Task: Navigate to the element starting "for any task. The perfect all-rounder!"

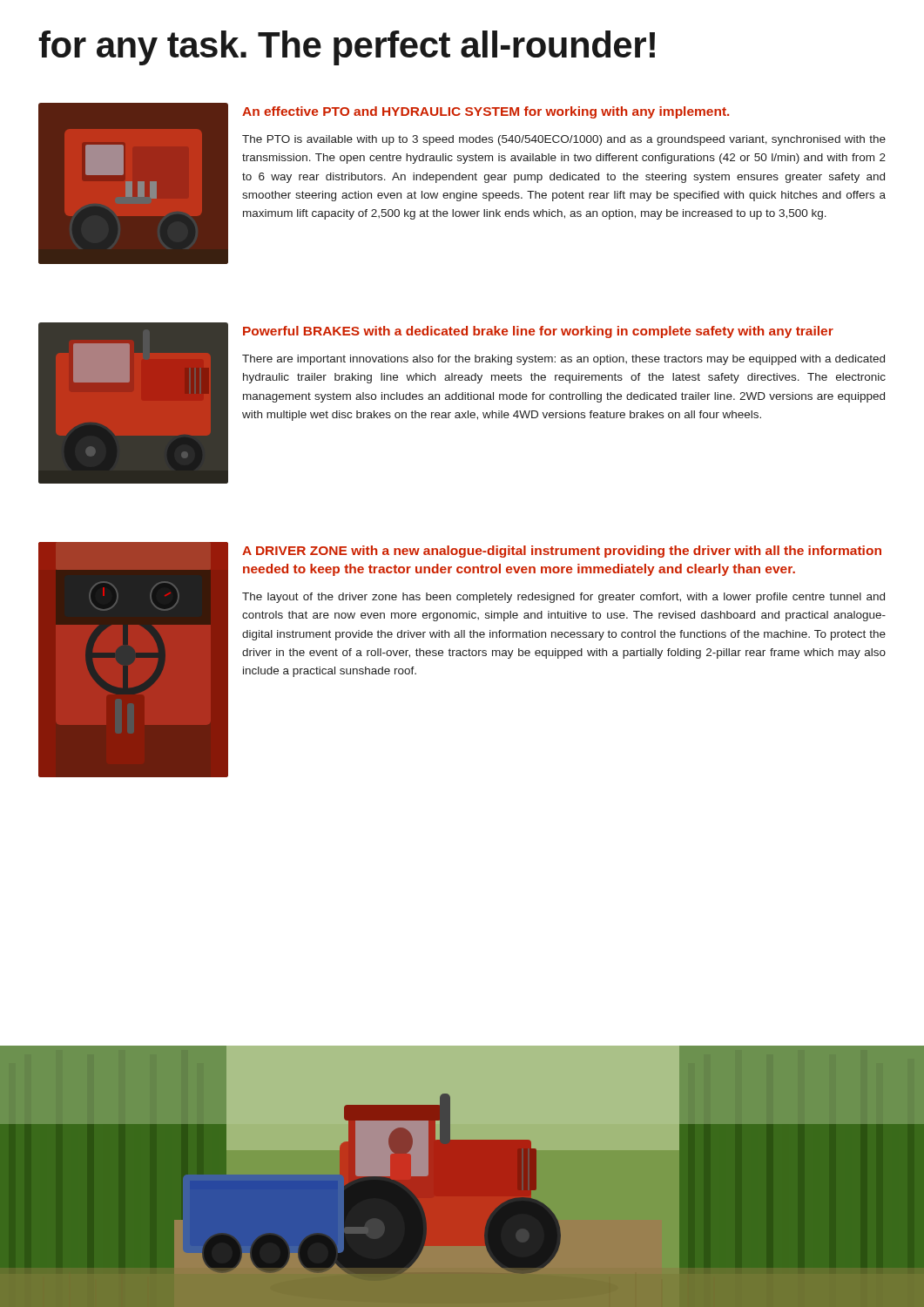Action: coord(462,45)
